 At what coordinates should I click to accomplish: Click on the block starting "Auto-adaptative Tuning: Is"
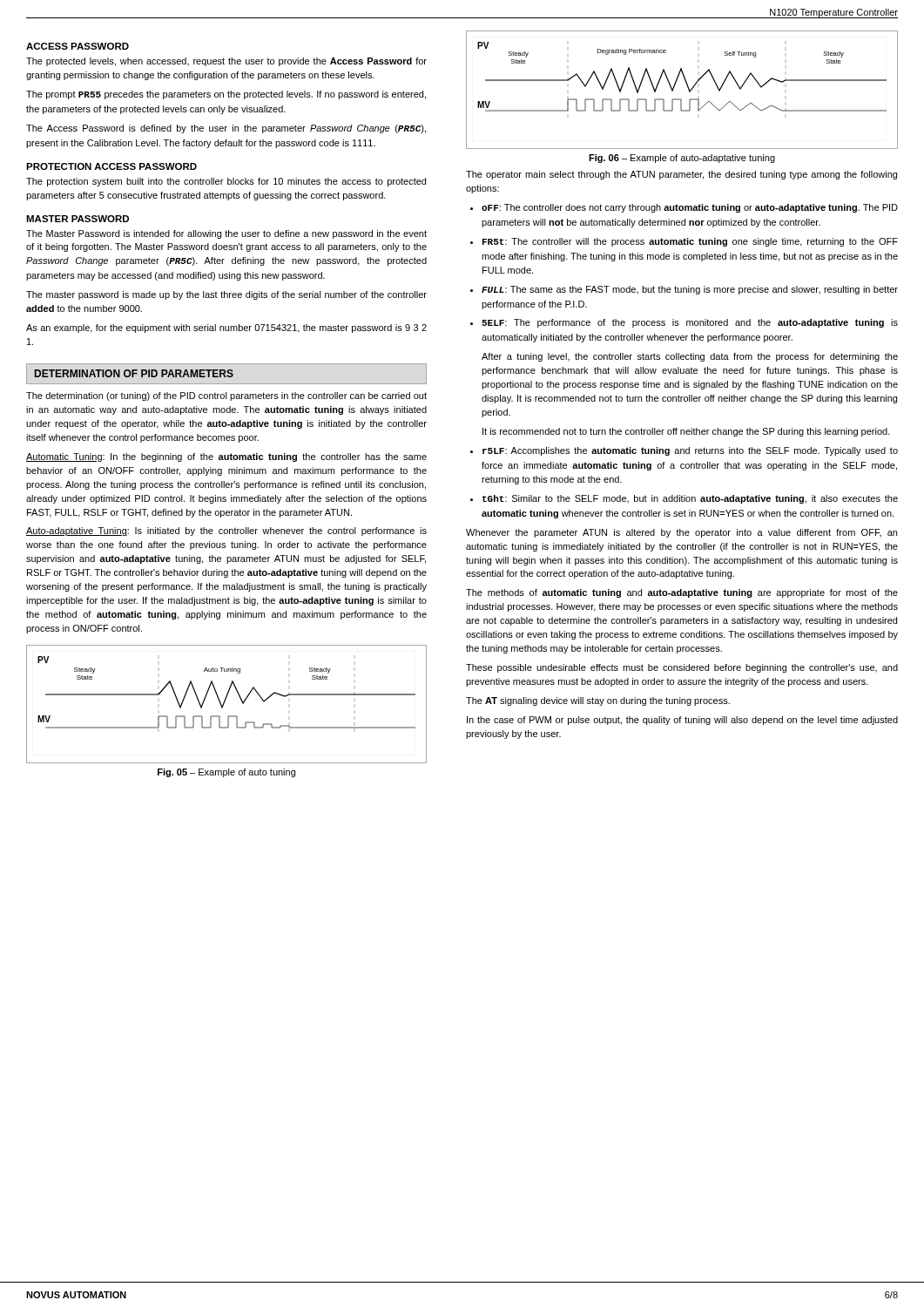(x=226, y=580)
